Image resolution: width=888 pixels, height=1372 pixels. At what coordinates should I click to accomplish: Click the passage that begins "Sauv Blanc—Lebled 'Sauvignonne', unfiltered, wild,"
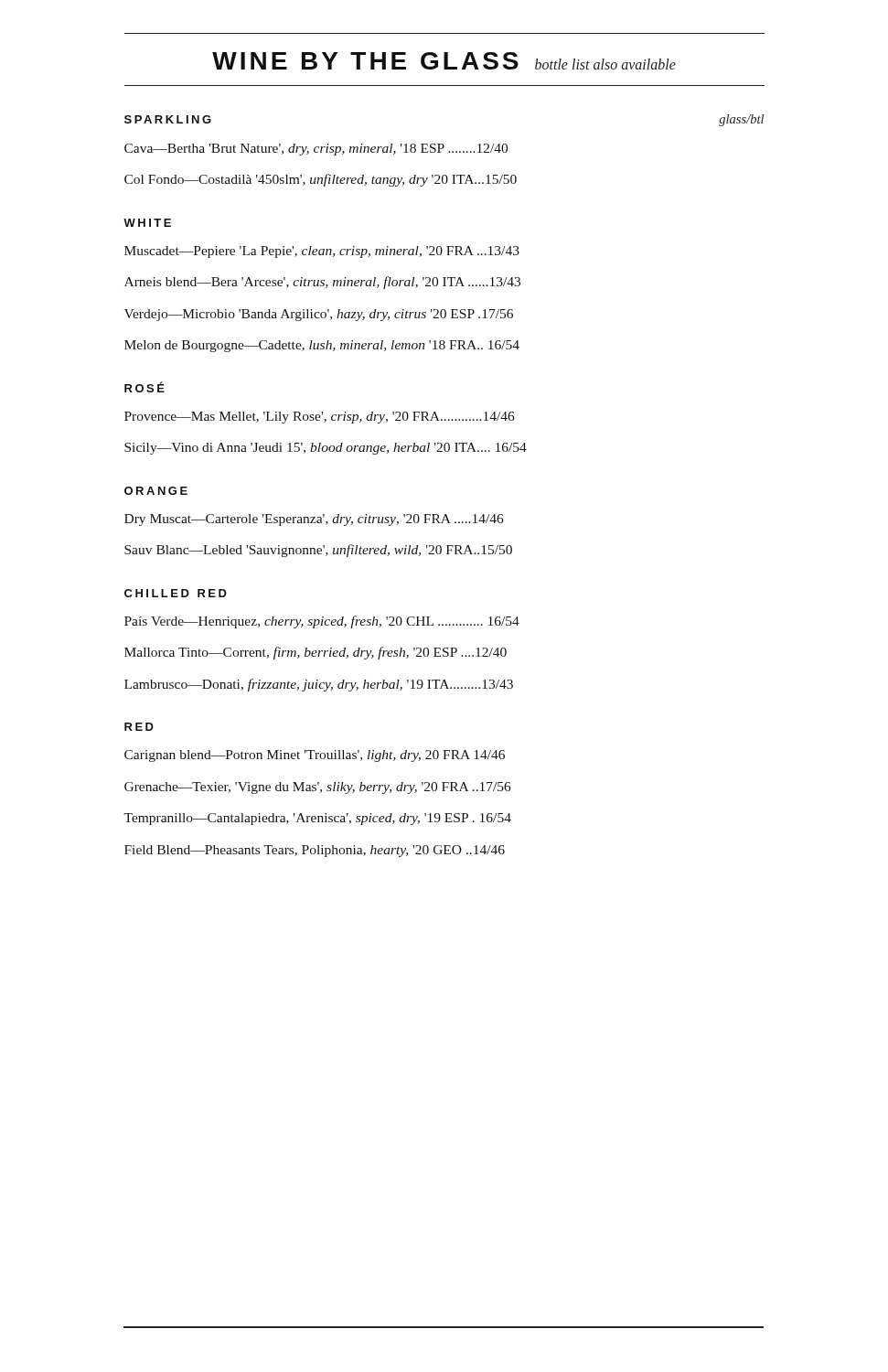point(318,549)
